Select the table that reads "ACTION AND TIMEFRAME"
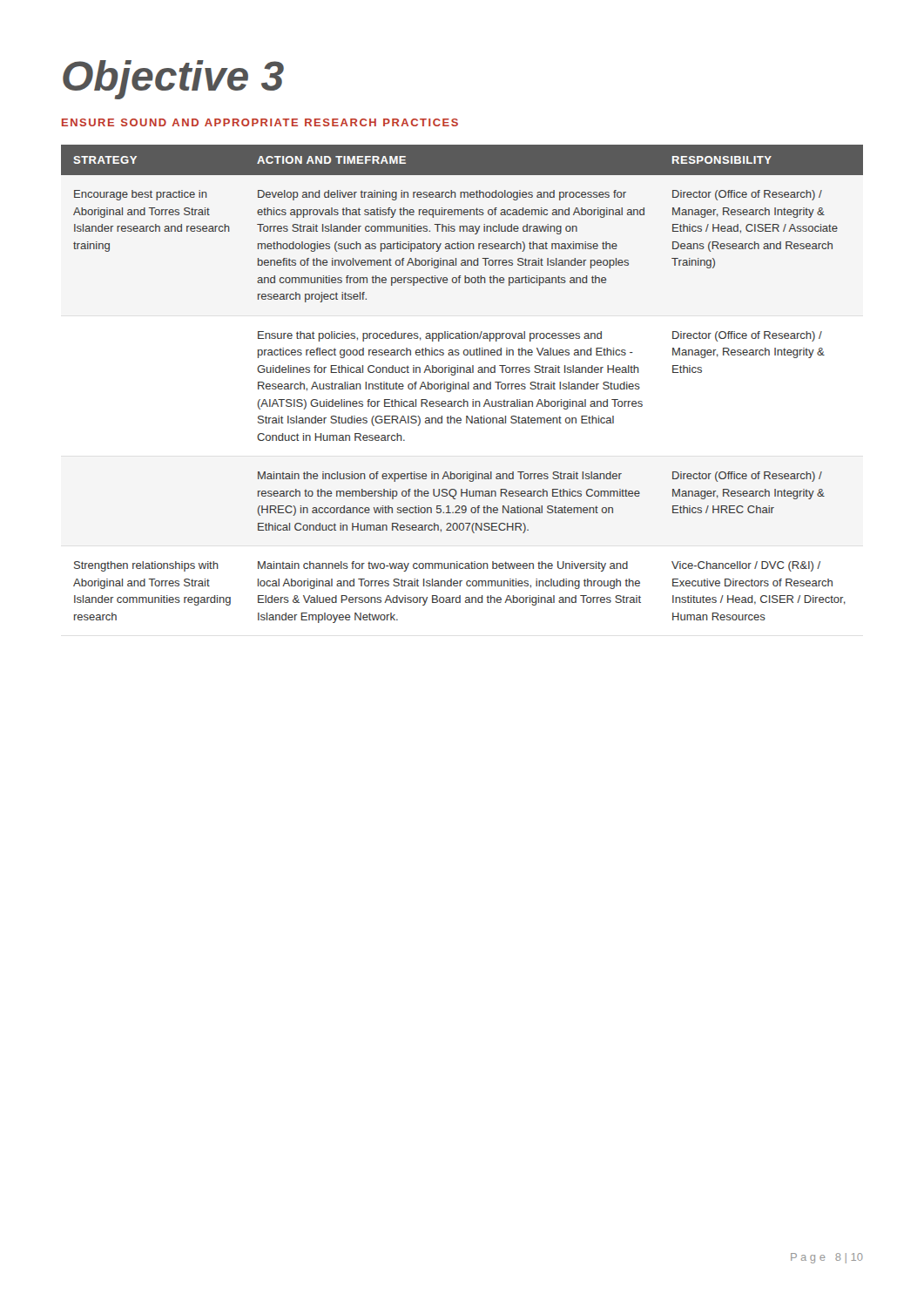This screenshot has width=924, height=1307. pyautogui.click(x=462, y=390)
